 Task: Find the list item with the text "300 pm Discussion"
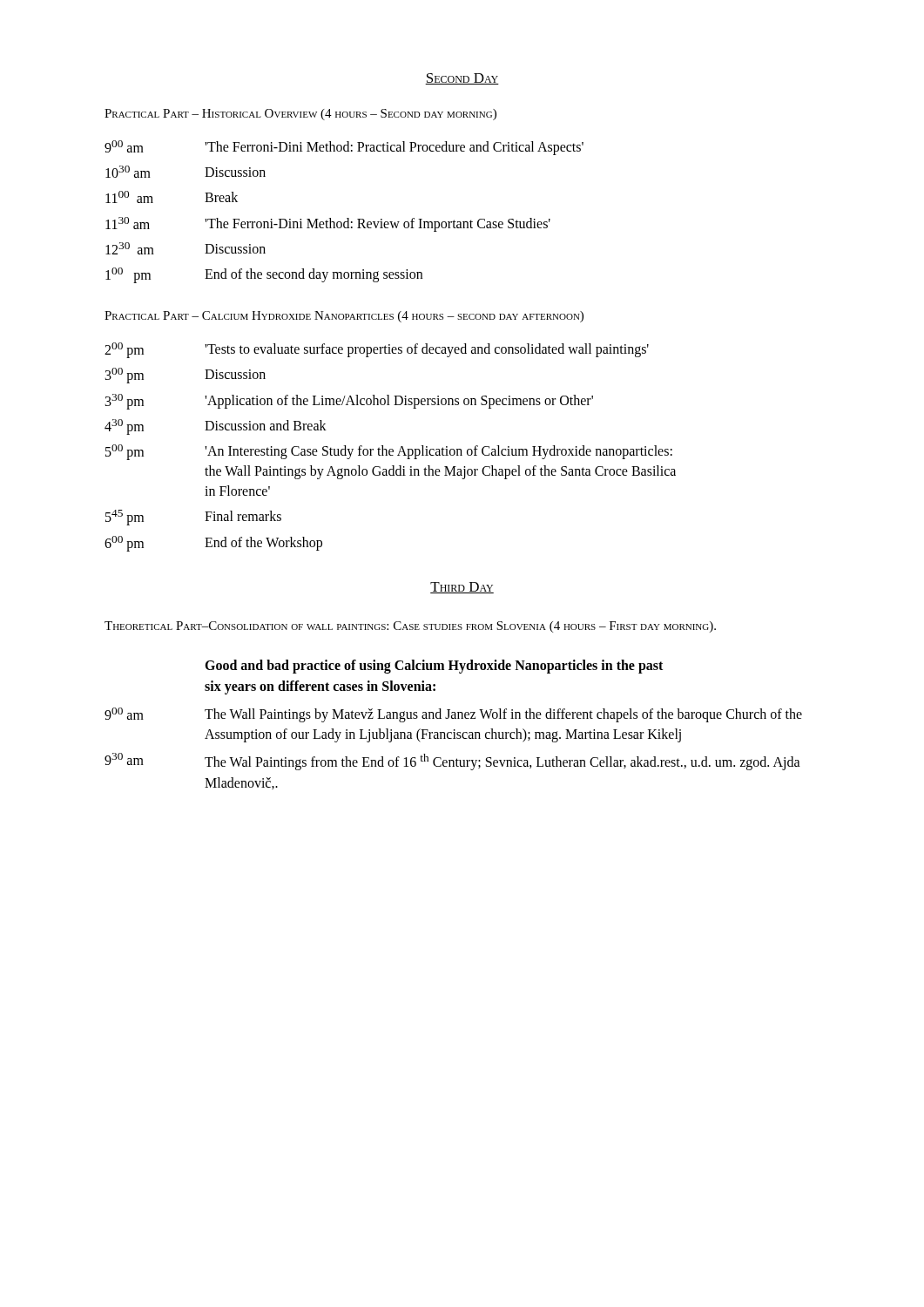click(120, 374)
